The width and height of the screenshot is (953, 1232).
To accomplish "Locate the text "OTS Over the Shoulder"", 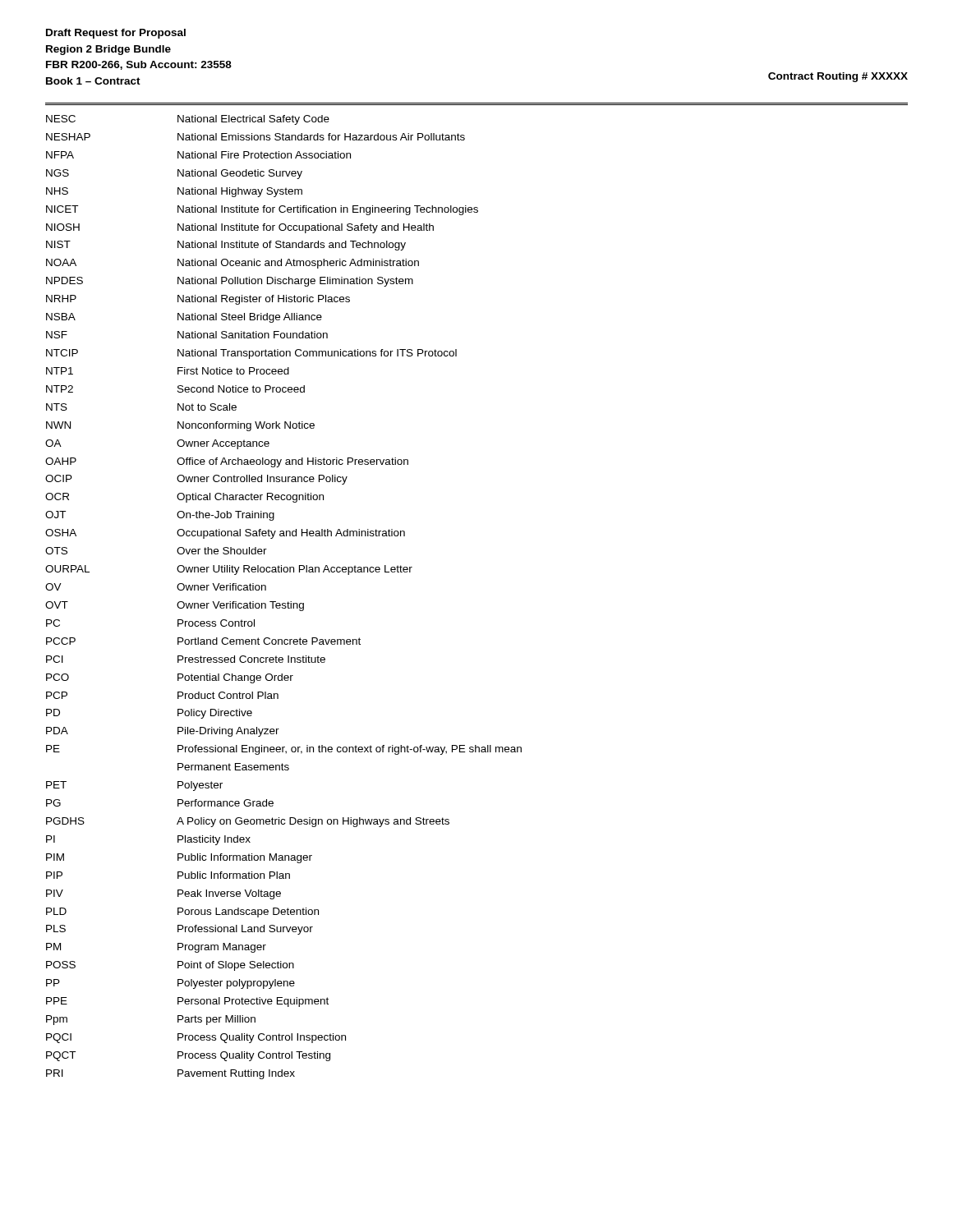I will 57,551.
